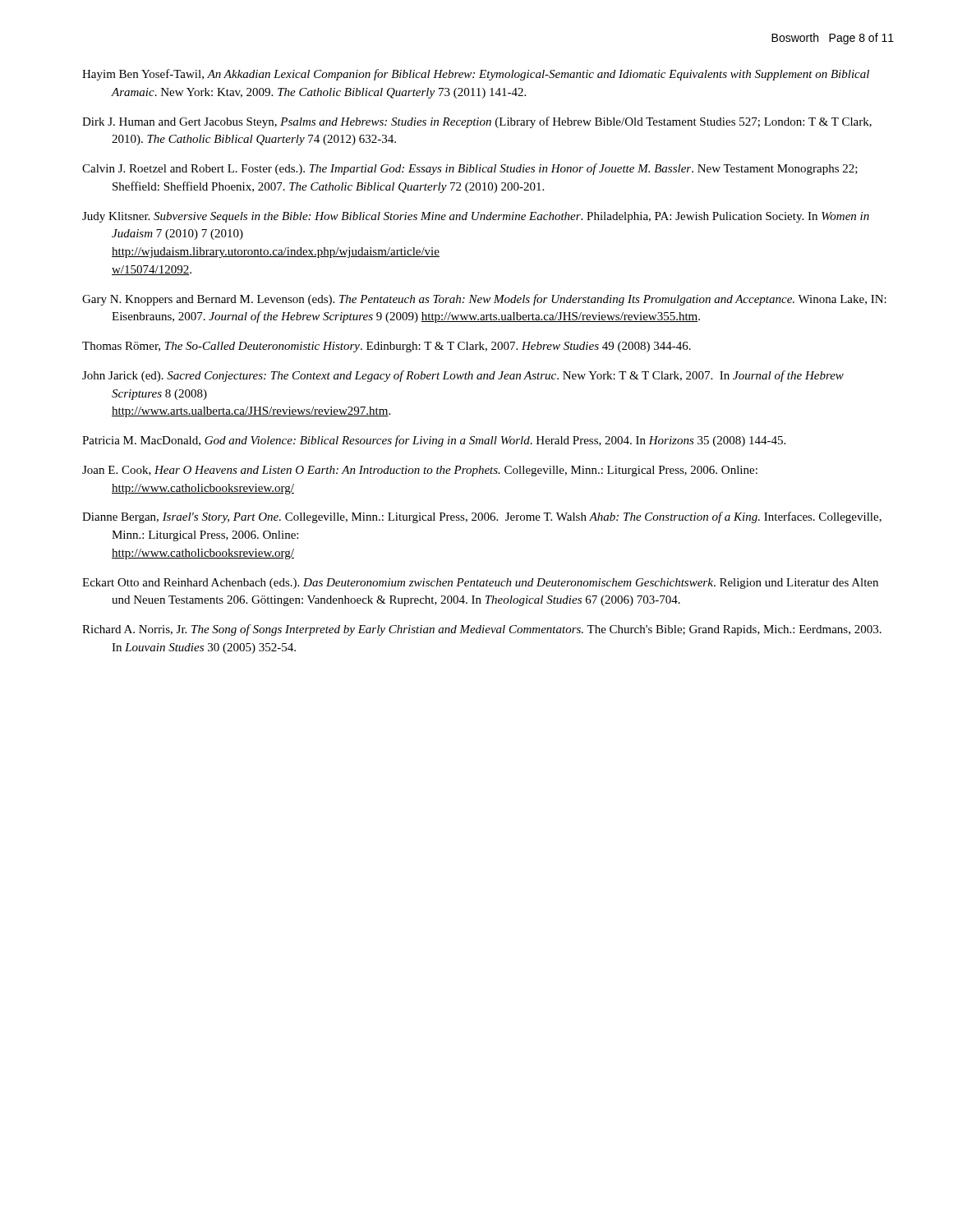The width and height of the screenshot is (953, 1232).
Task: Select the list item that says "Richard A. Norris, Jr. The Song"
Action: (482, 638)
